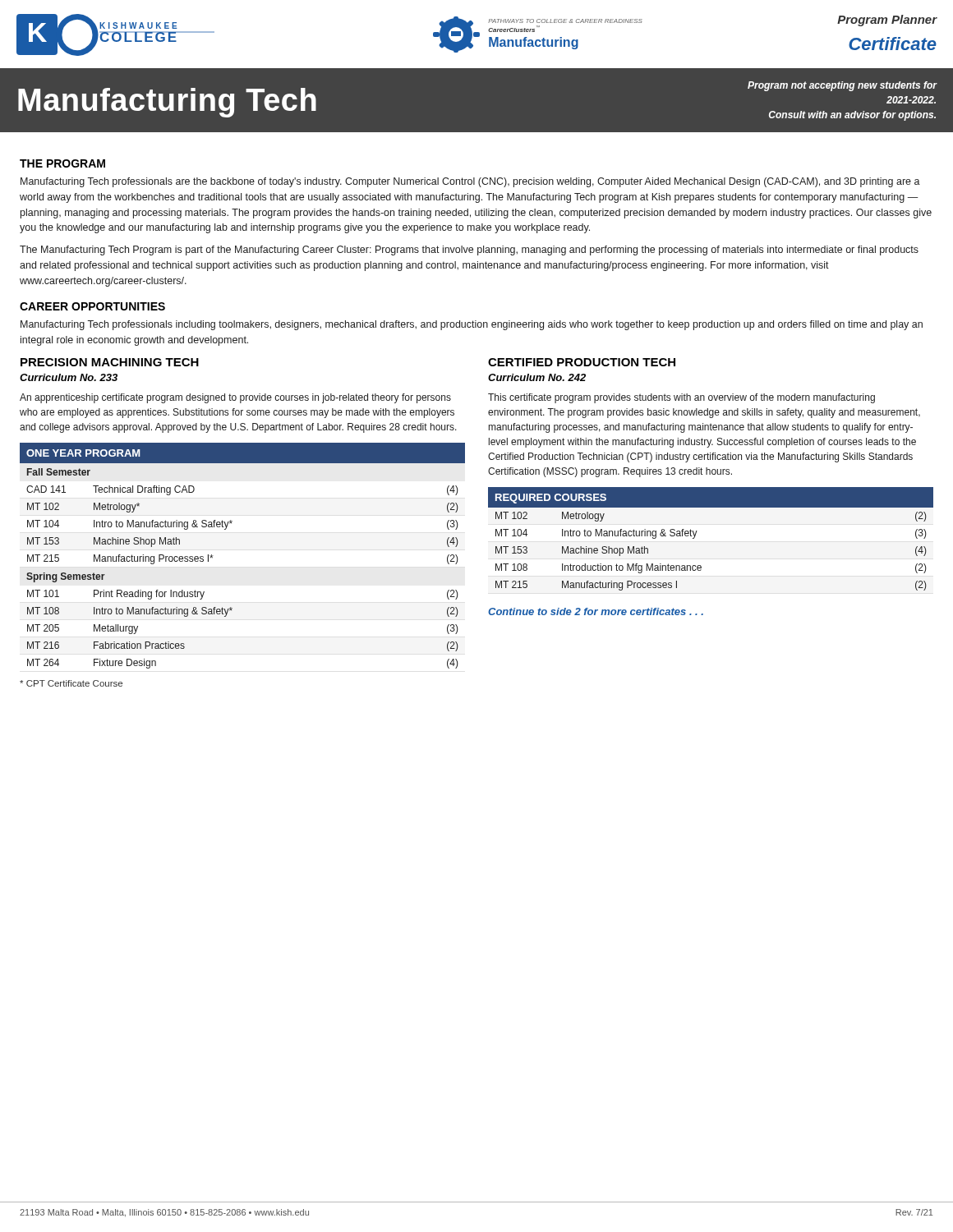Navigate to the region starting "Curriculum No. 233"

(69, 377)
